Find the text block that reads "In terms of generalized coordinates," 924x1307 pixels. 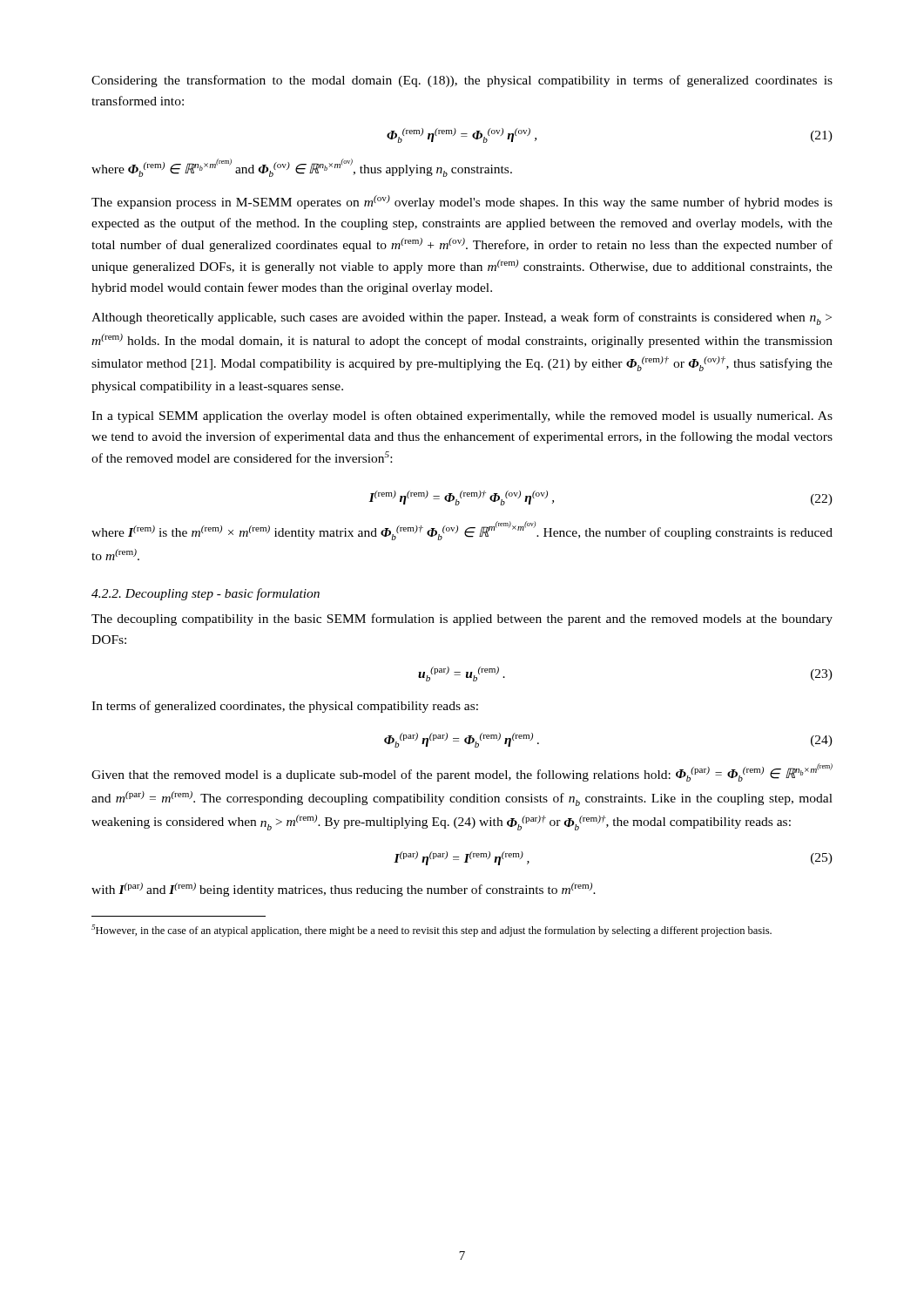click(x=285, y=706)
